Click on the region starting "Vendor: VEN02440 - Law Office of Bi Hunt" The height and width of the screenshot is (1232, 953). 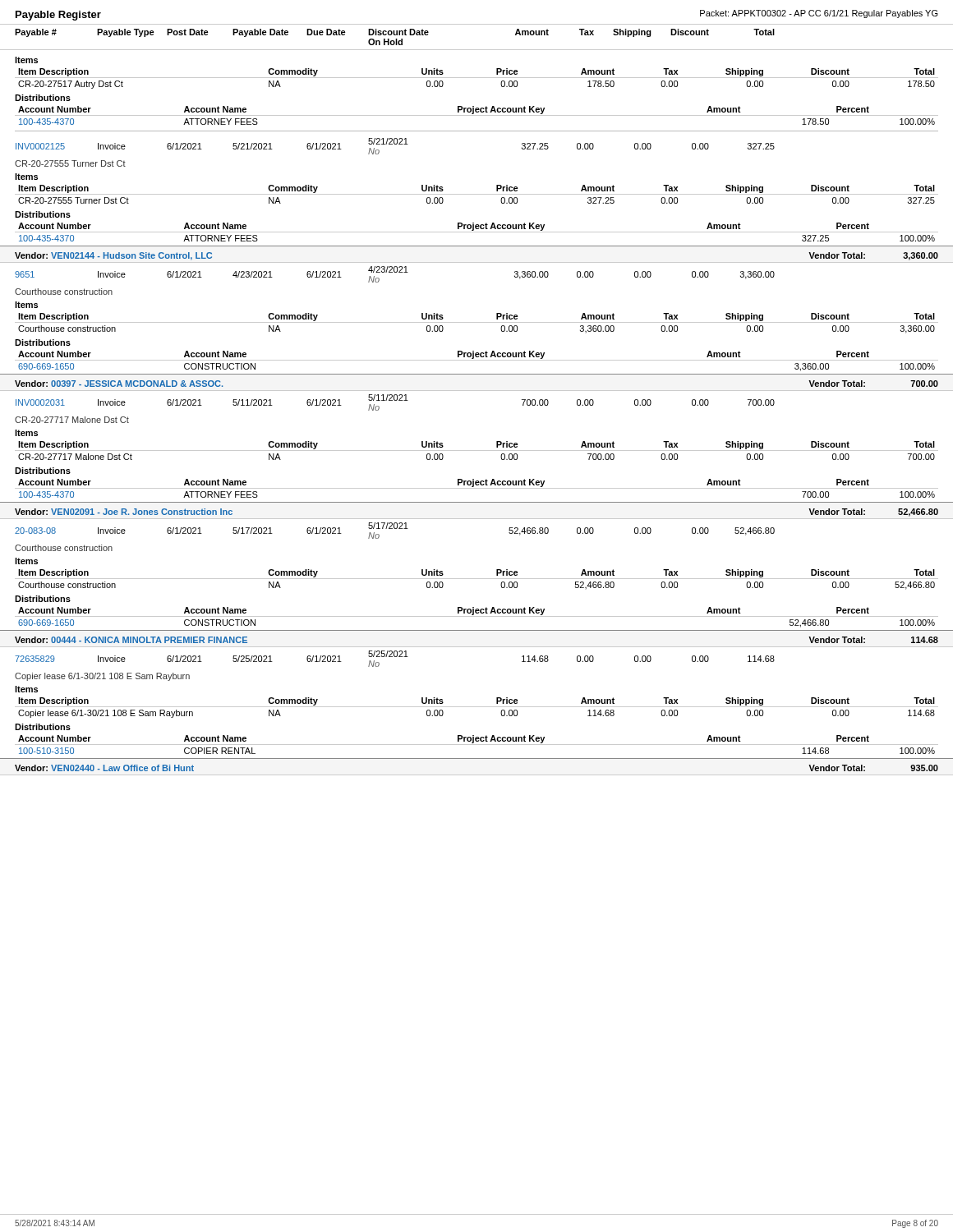pyautogui.click(x=476, y=768)
